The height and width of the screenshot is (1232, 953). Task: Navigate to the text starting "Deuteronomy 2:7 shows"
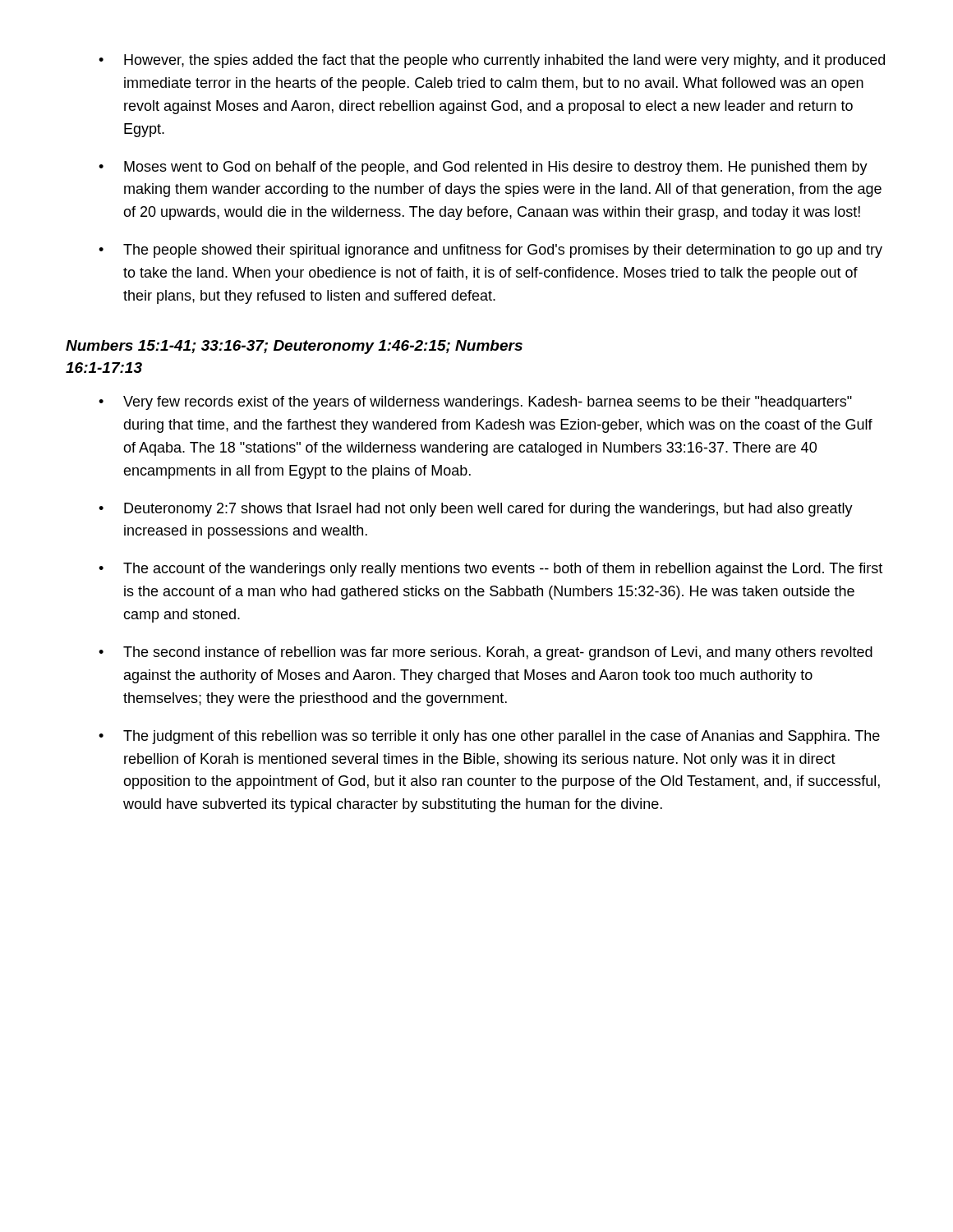click(x=488, y=519)
